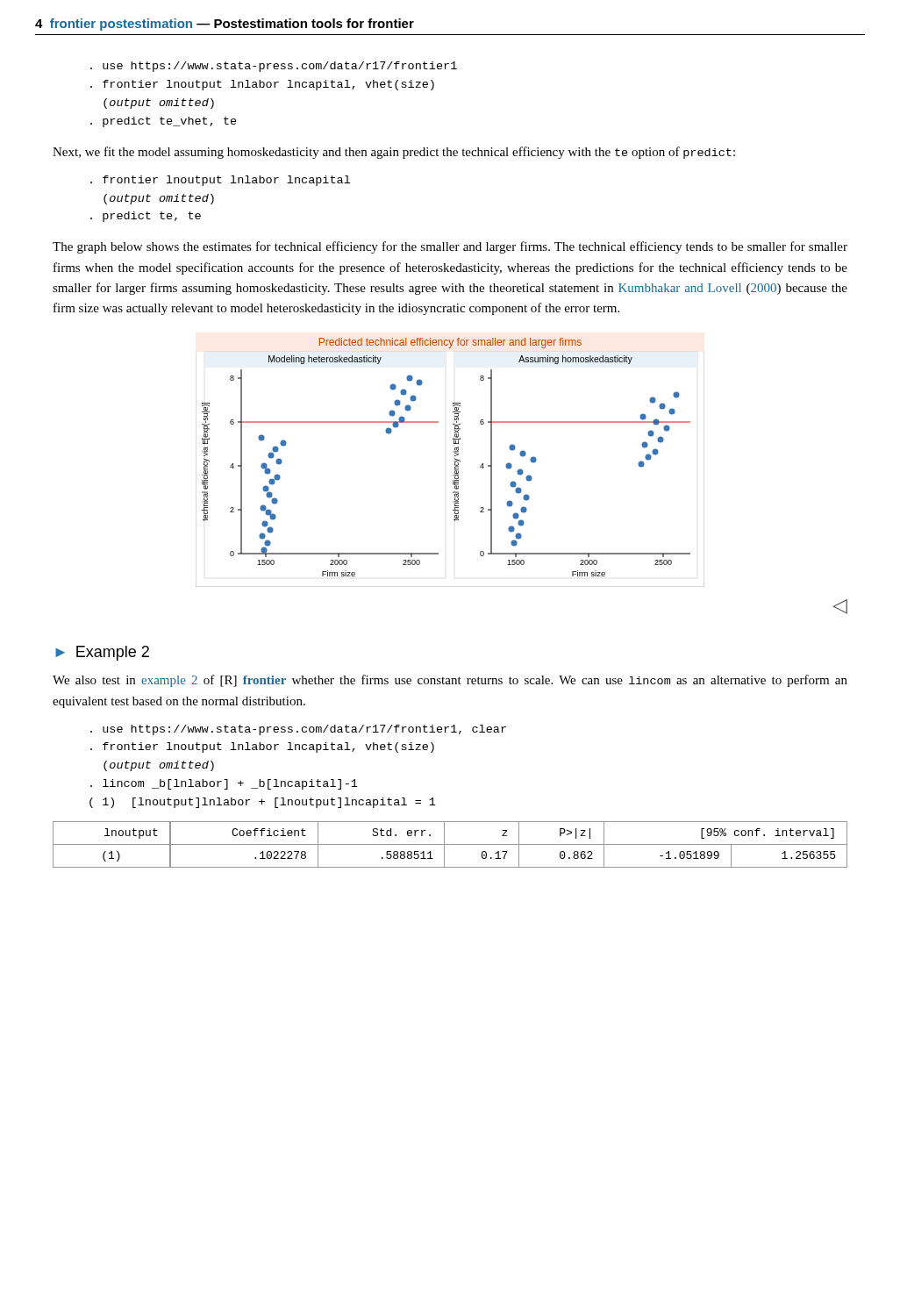900x1316 pixels.
Task: Select the text block that reads "Next, we fit the model assuming homoskedasticity and"
Action: point(394,152)
